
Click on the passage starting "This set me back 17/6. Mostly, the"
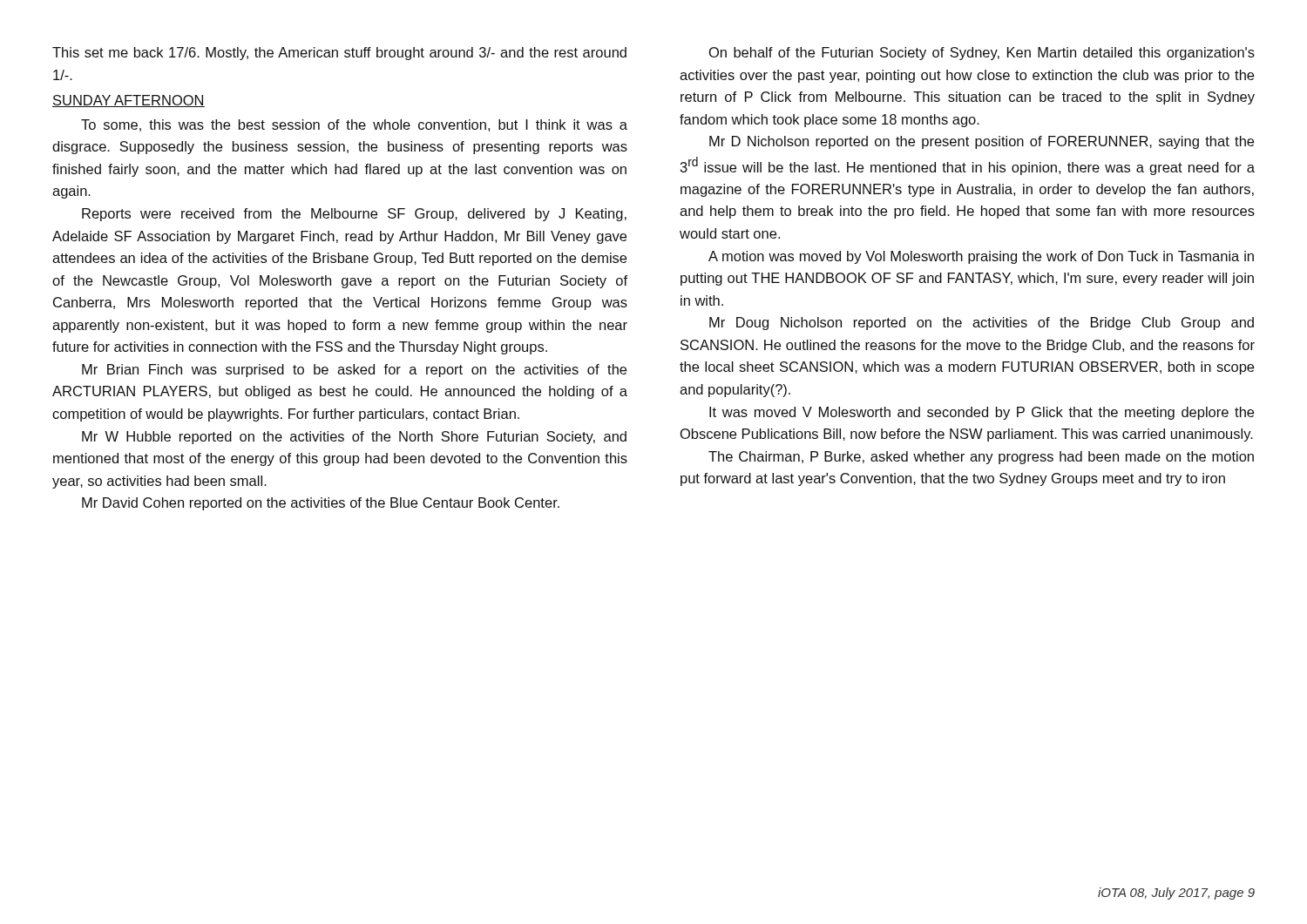pos(340,64)
